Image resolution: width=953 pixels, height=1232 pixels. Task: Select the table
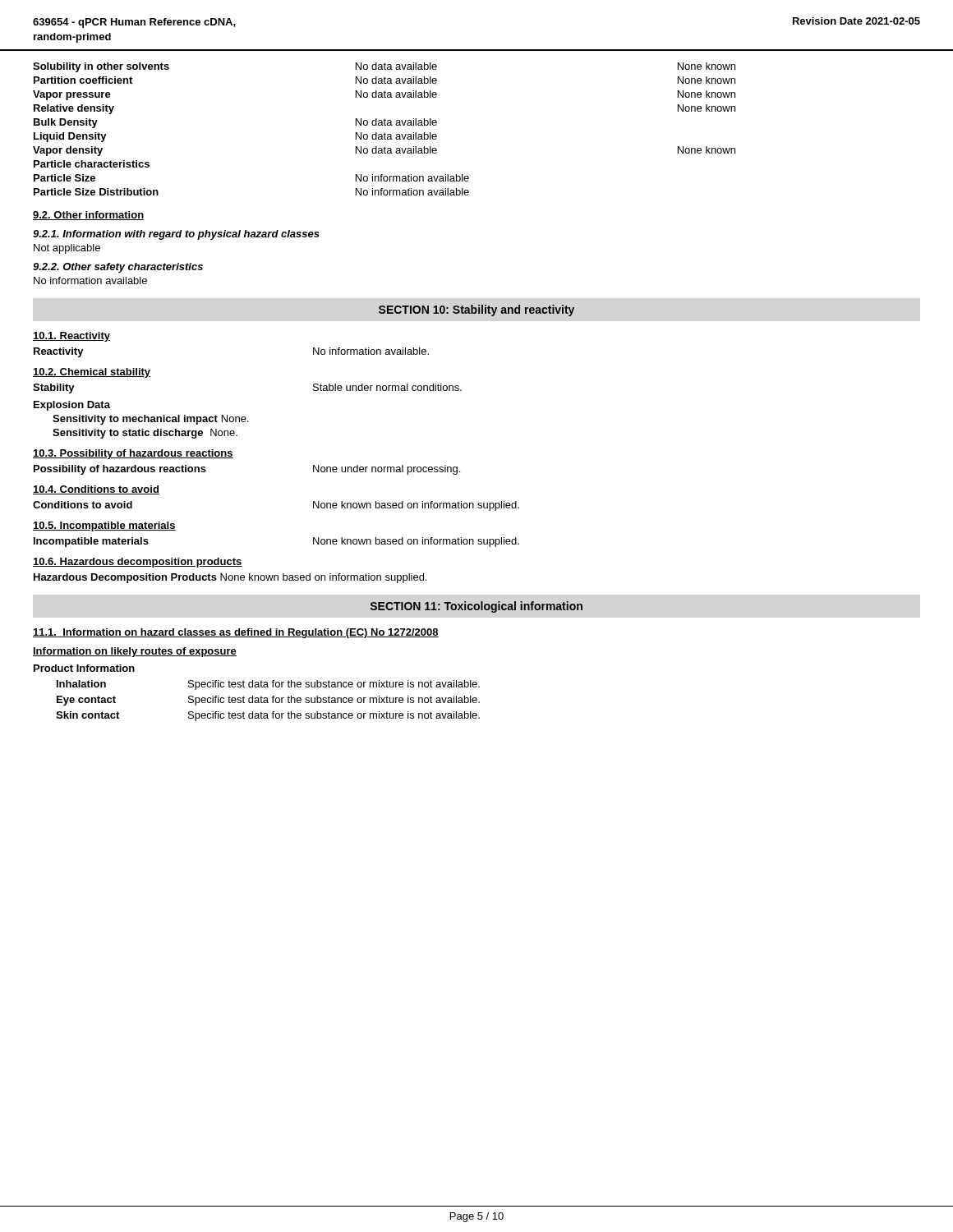point(476,129)
